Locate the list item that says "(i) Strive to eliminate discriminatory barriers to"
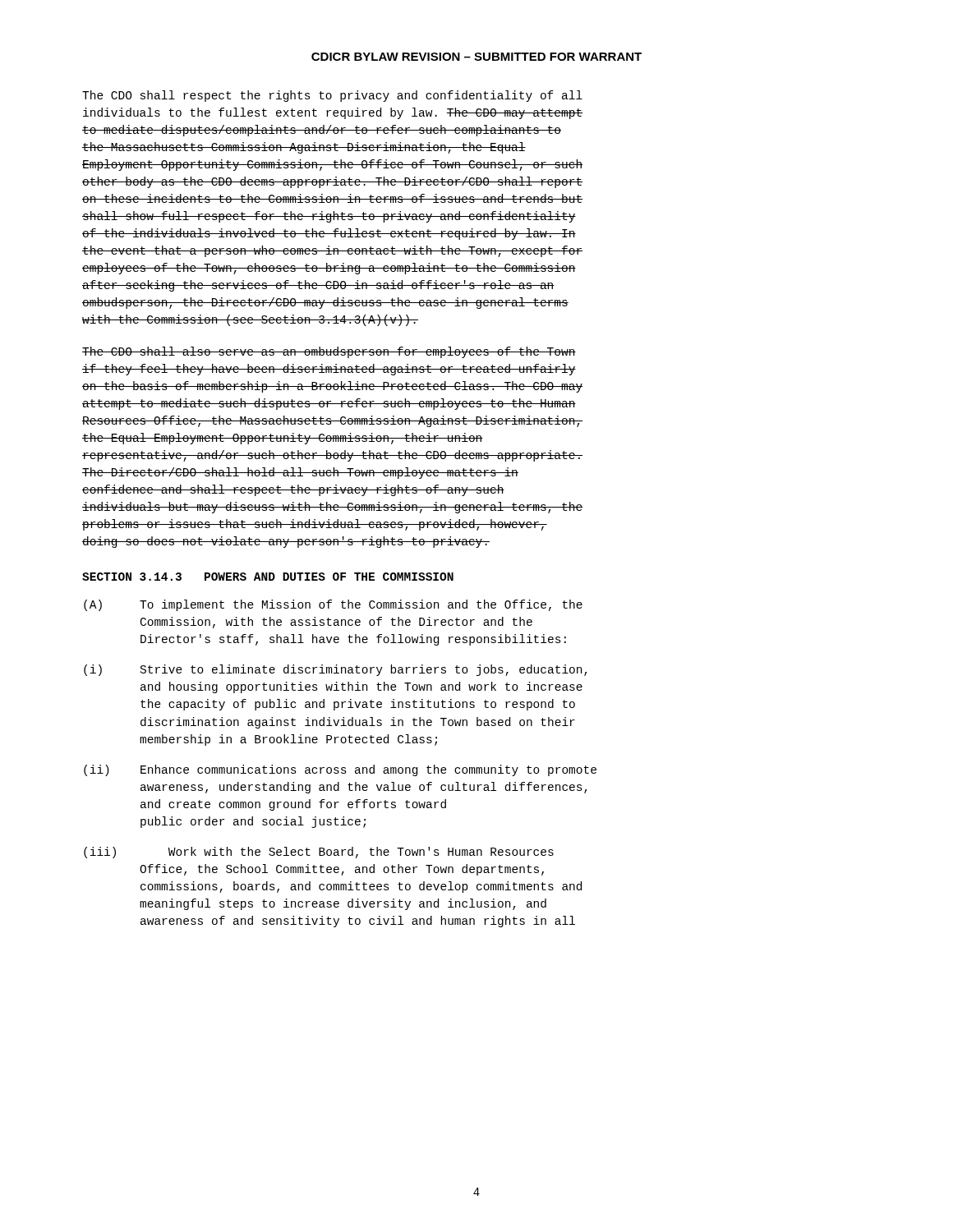953x1232 pixels. (x=476, y=706)
